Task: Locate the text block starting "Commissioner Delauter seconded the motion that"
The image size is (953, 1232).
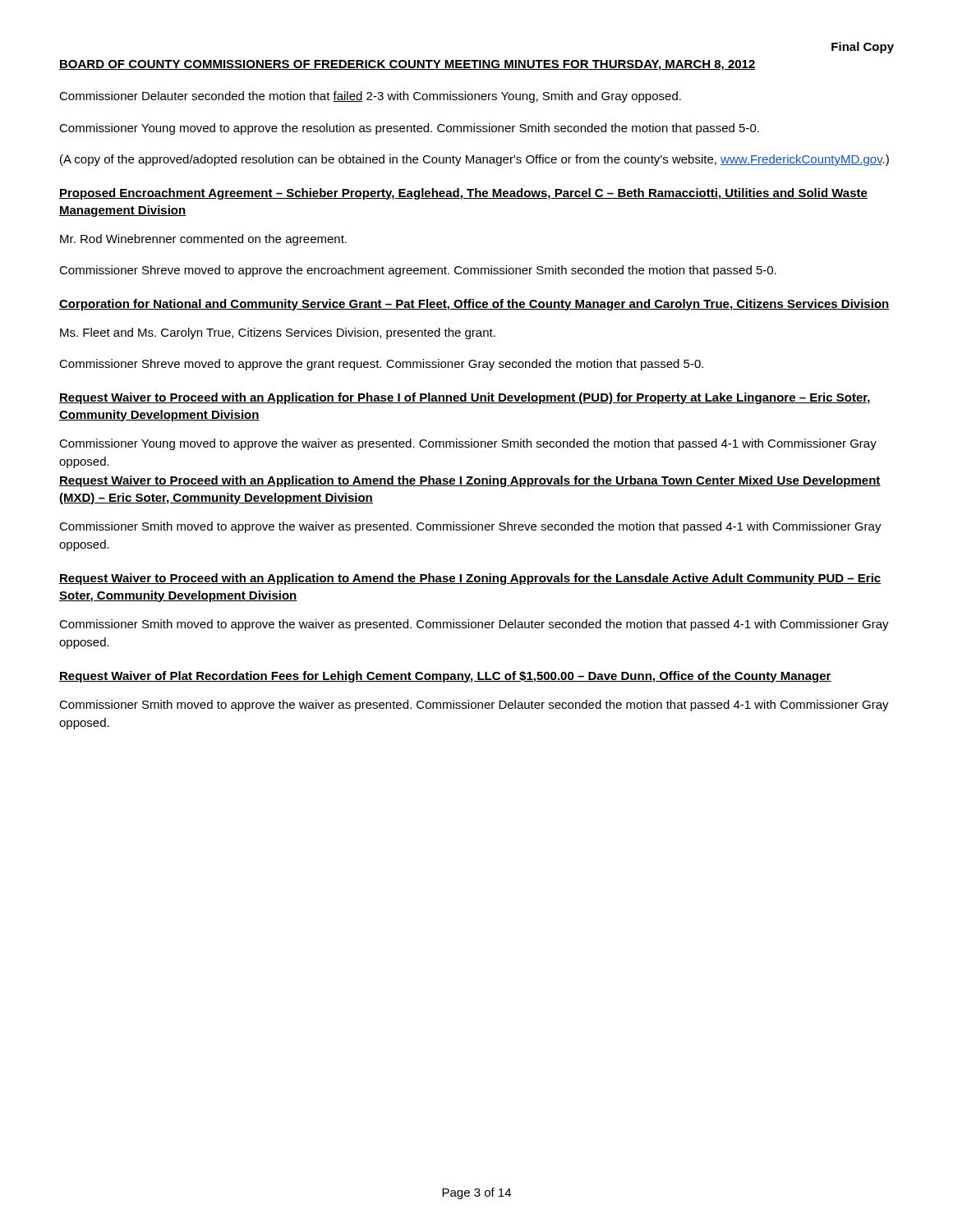Action: click(370, 96)
